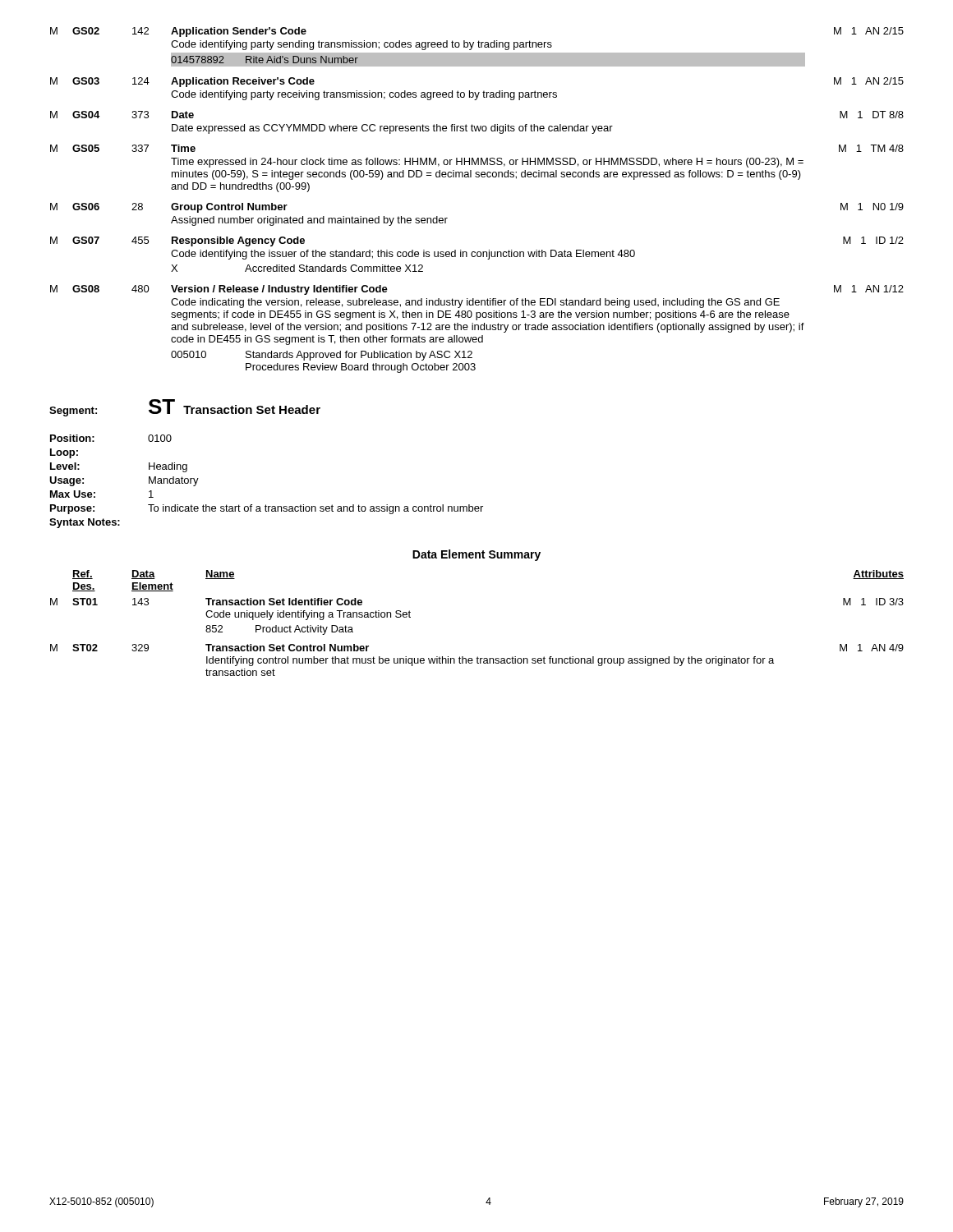Locate the text starting "M GS02 142"
Viewport: 953px width, 1232px height.
click(x=476, y=46)
